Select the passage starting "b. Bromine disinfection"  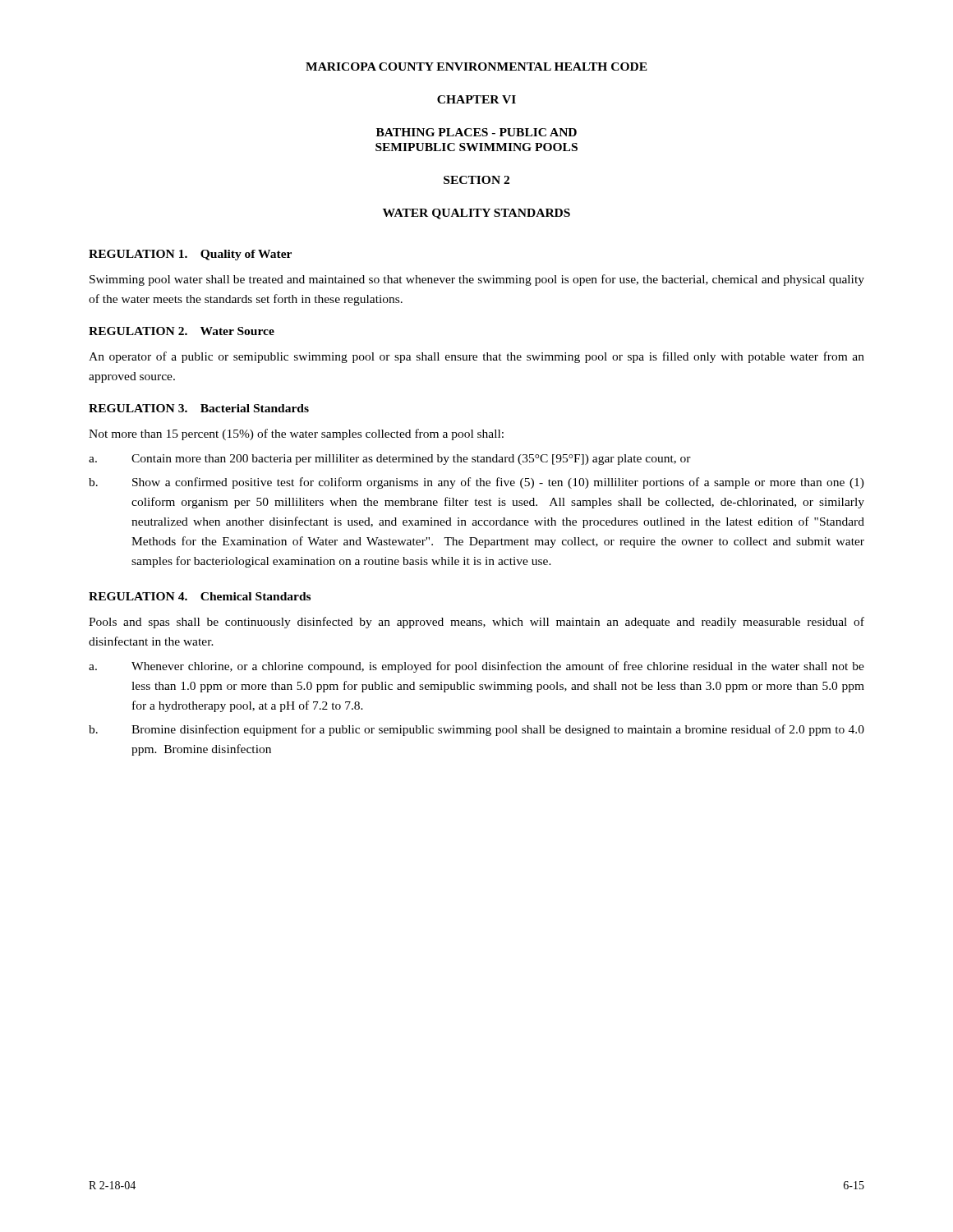point(476,739)
